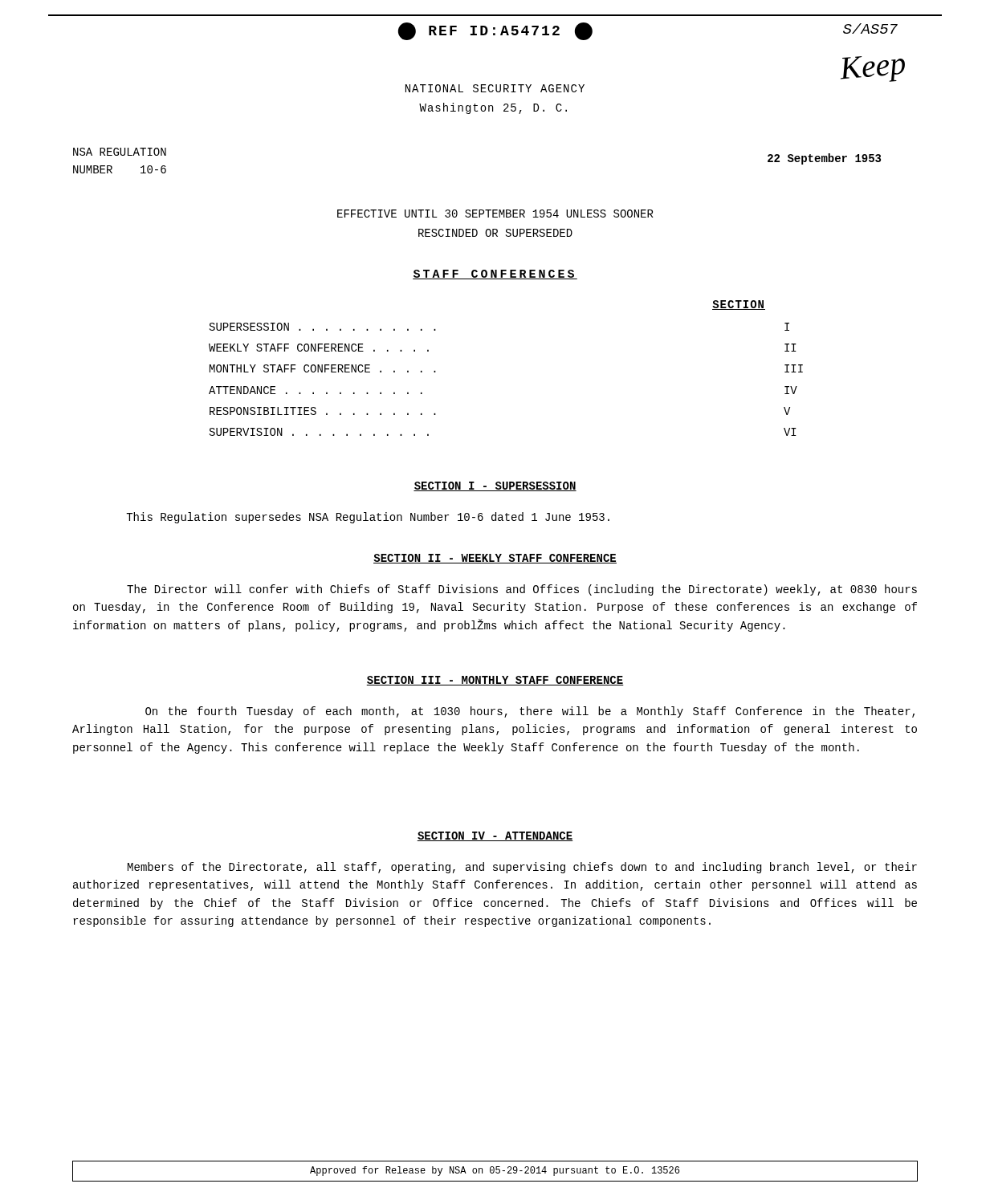Image resolution: width=990 pixels, height=1204 pixels.
Task: Select the section header containing "SECTION IV - ATTENDANCE"
Action: point(495,836)
